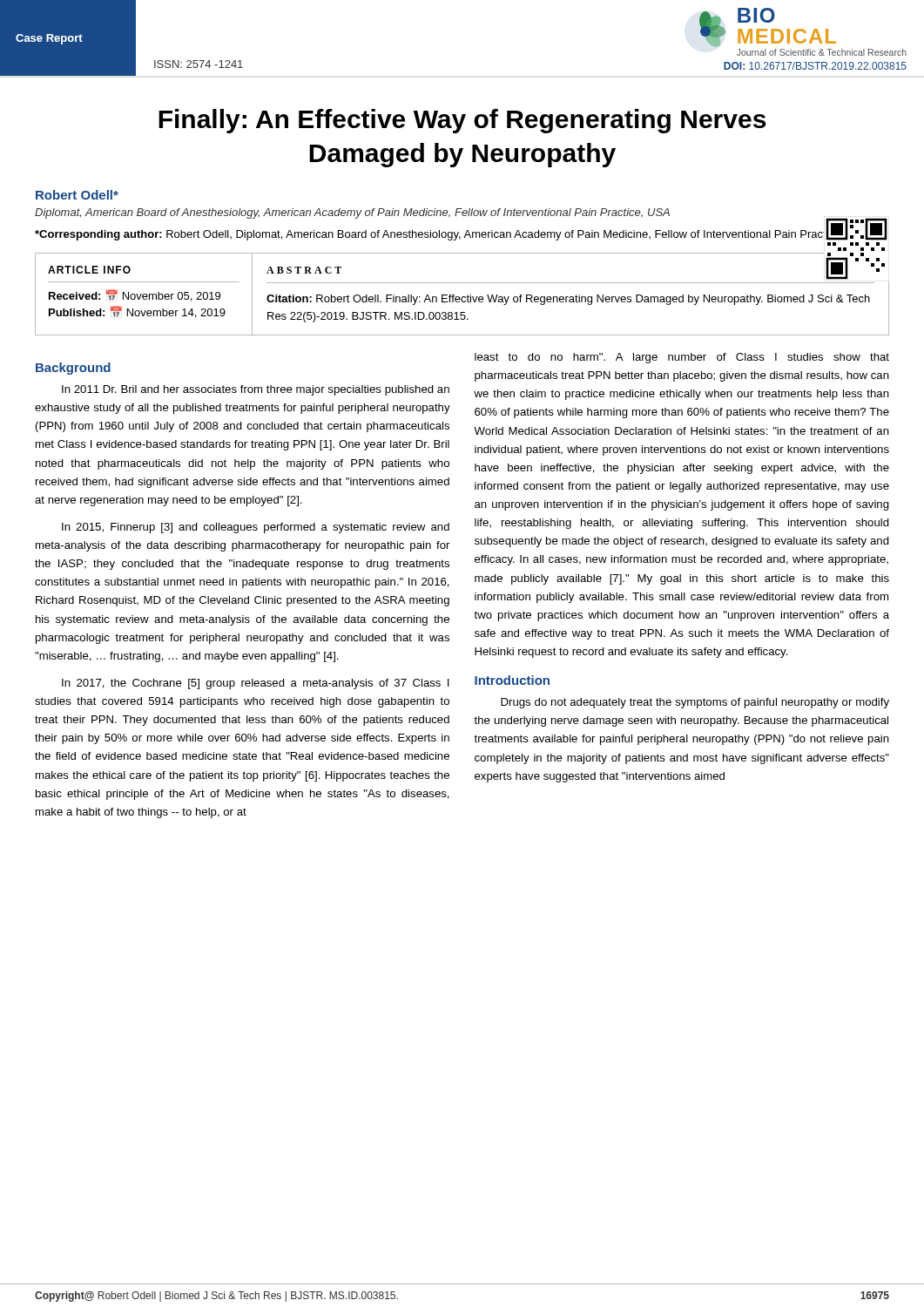
Task: Select the table that reads "ARTICLE INFO Received:"
Action: tap(462, 294)
